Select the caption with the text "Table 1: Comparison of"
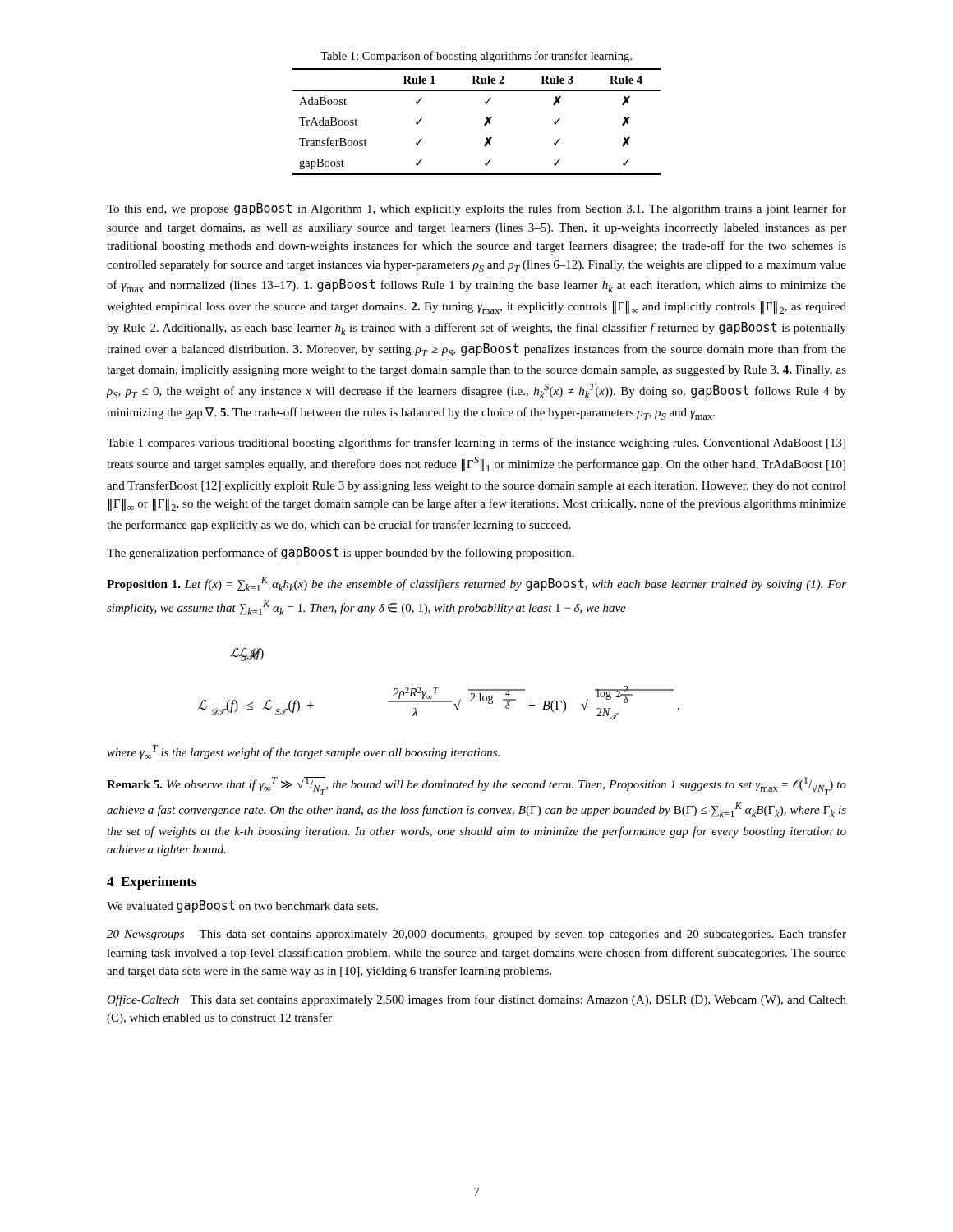 coord(476,56)
